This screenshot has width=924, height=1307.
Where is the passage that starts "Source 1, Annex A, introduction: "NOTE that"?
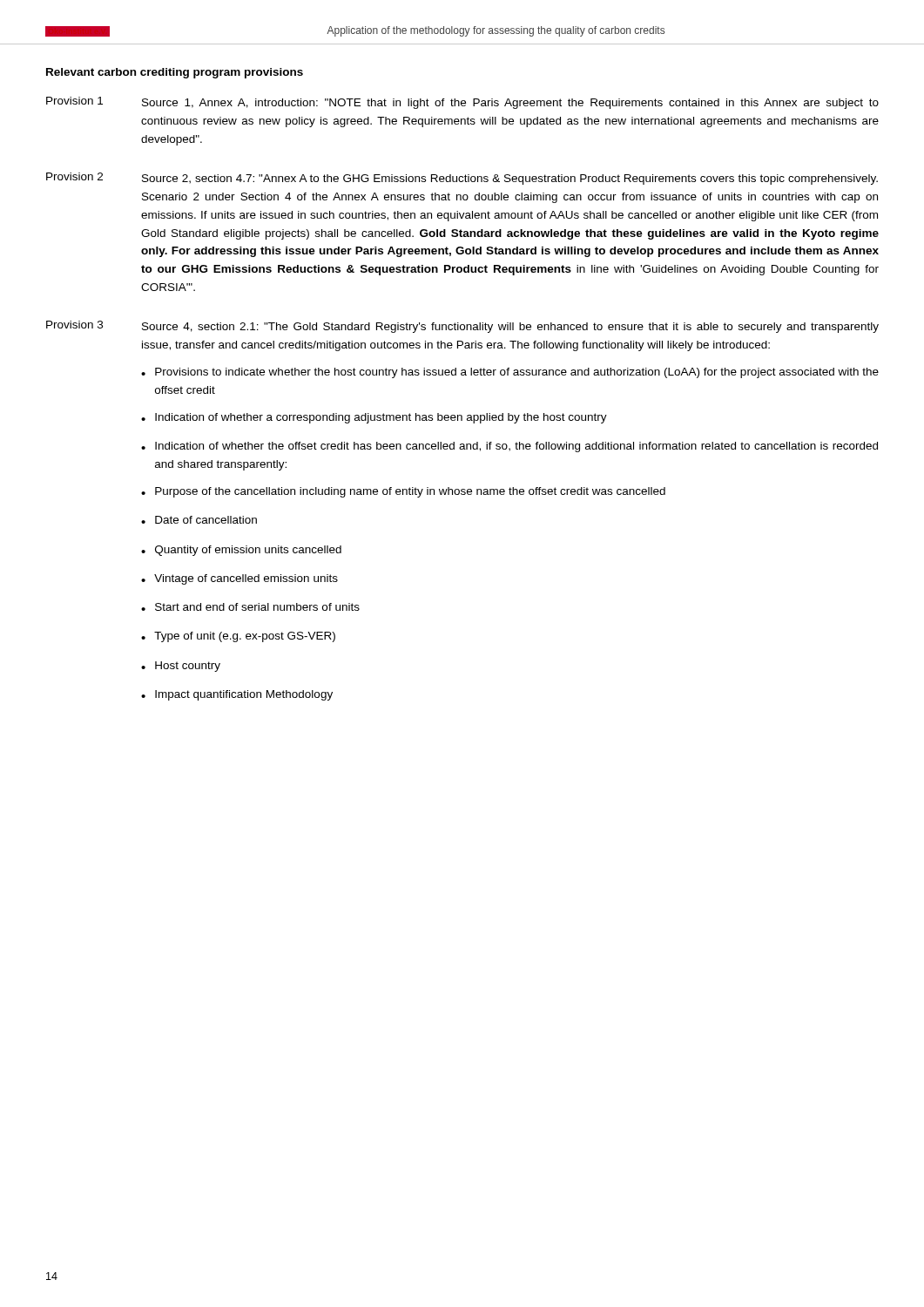[510, 121]
